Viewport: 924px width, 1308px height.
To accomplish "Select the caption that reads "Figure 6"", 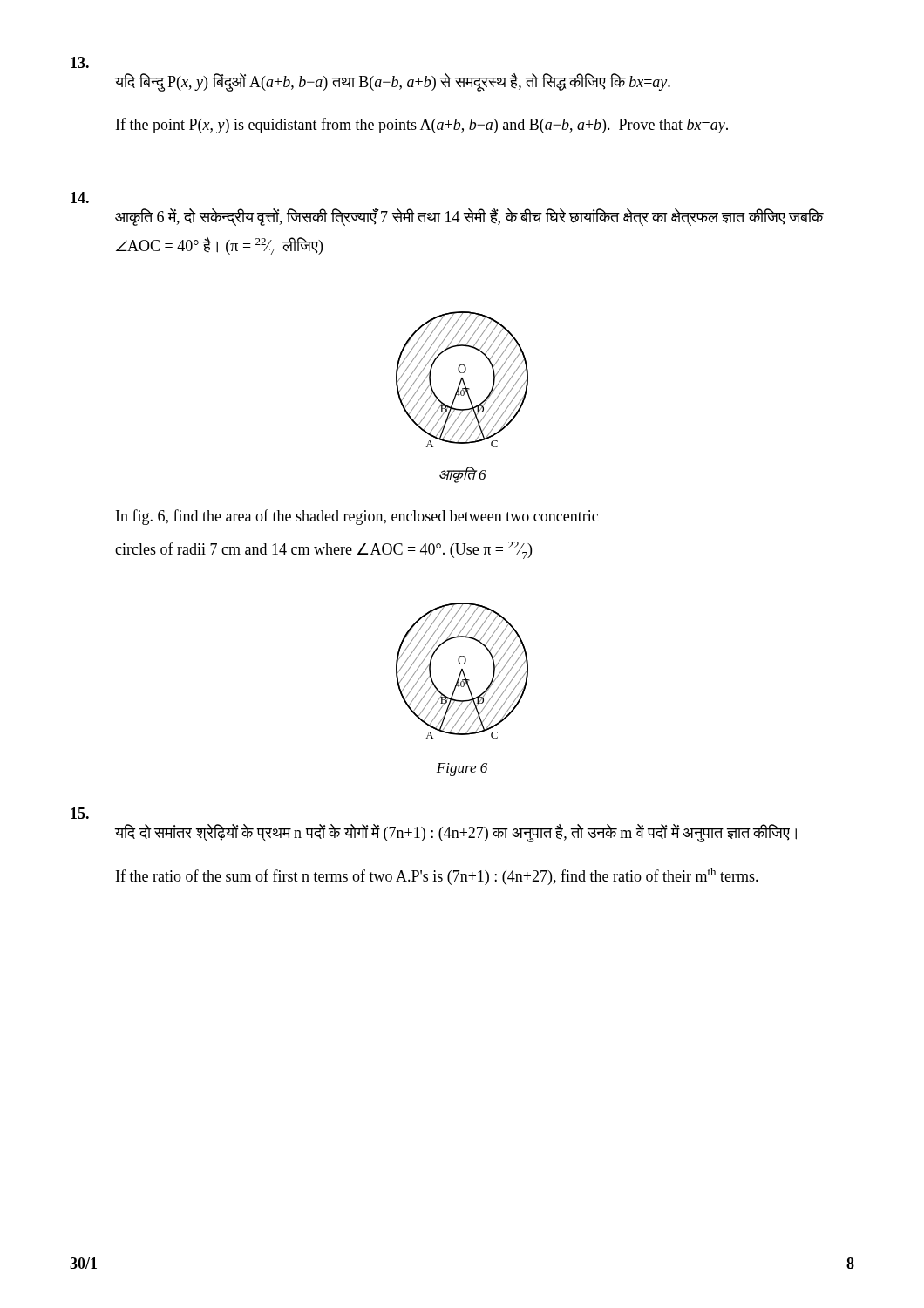I will coord(462,767).
